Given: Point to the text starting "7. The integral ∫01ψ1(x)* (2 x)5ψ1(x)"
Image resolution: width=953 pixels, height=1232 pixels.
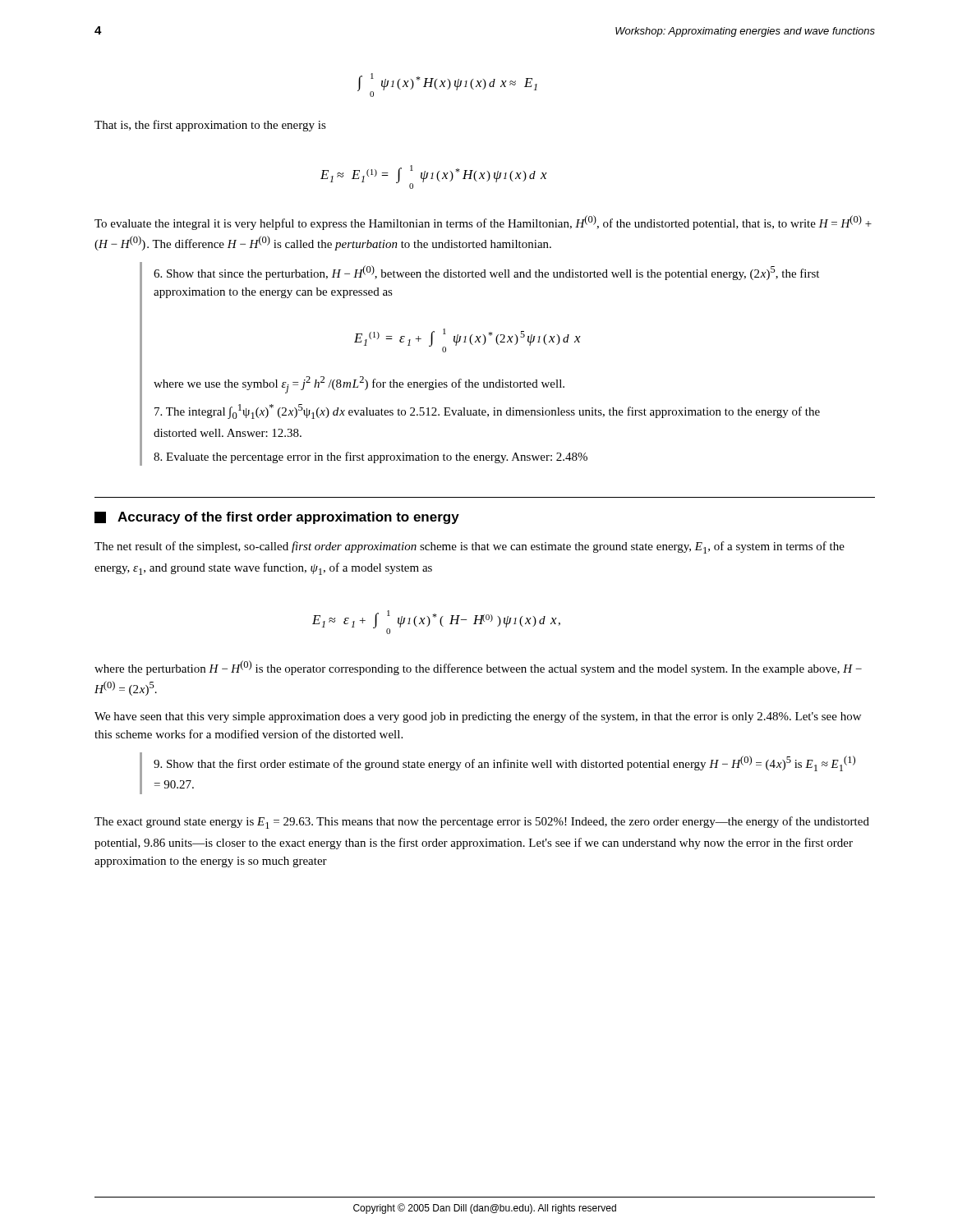Looking at the screenshot, I should tap(487, 421).
